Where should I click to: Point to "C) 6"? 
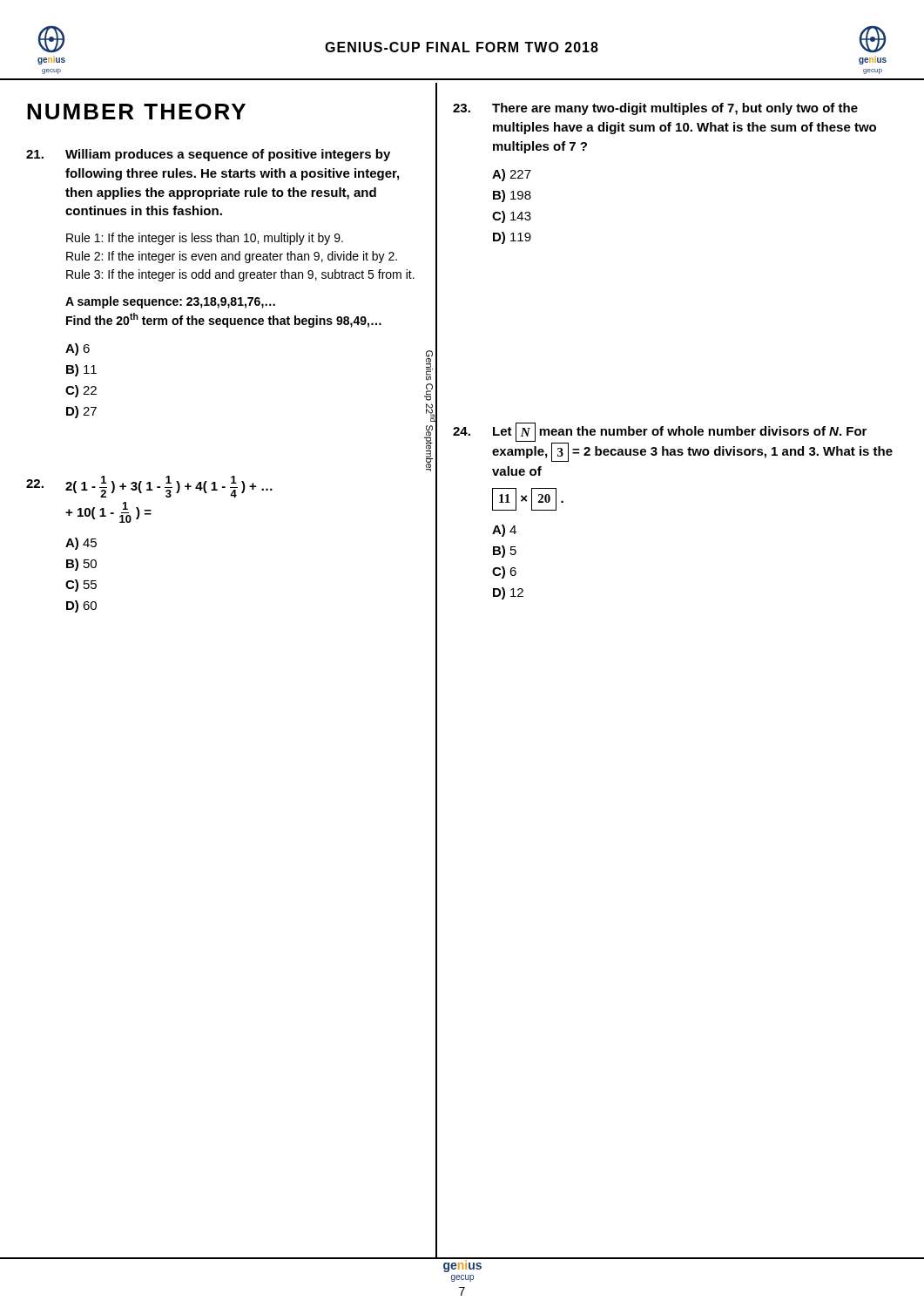pyautogui.click(x=504, y=571)
